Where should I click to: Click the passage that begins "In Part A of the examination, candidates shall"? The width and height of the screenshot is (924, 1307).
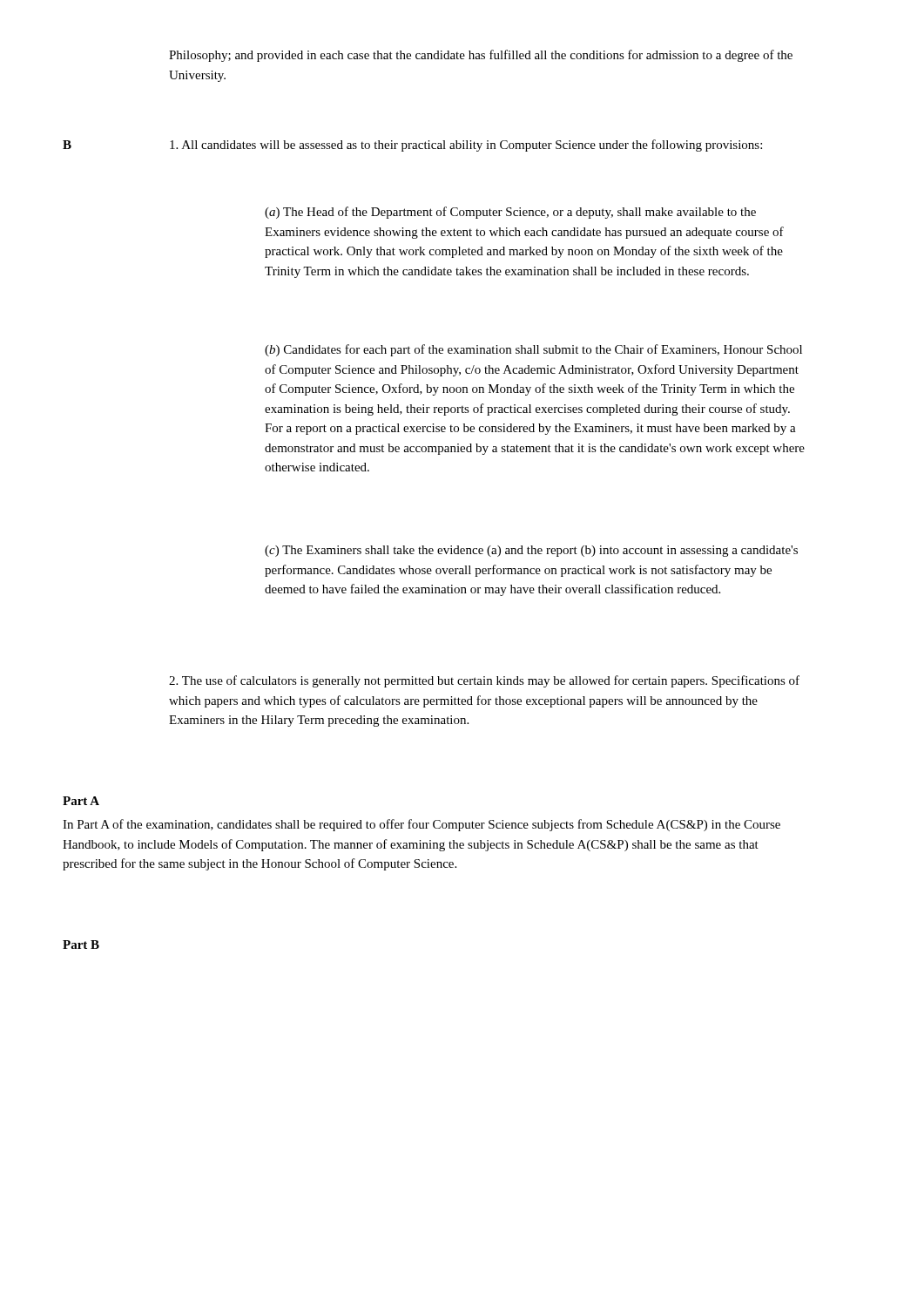[x=436, y=844]
